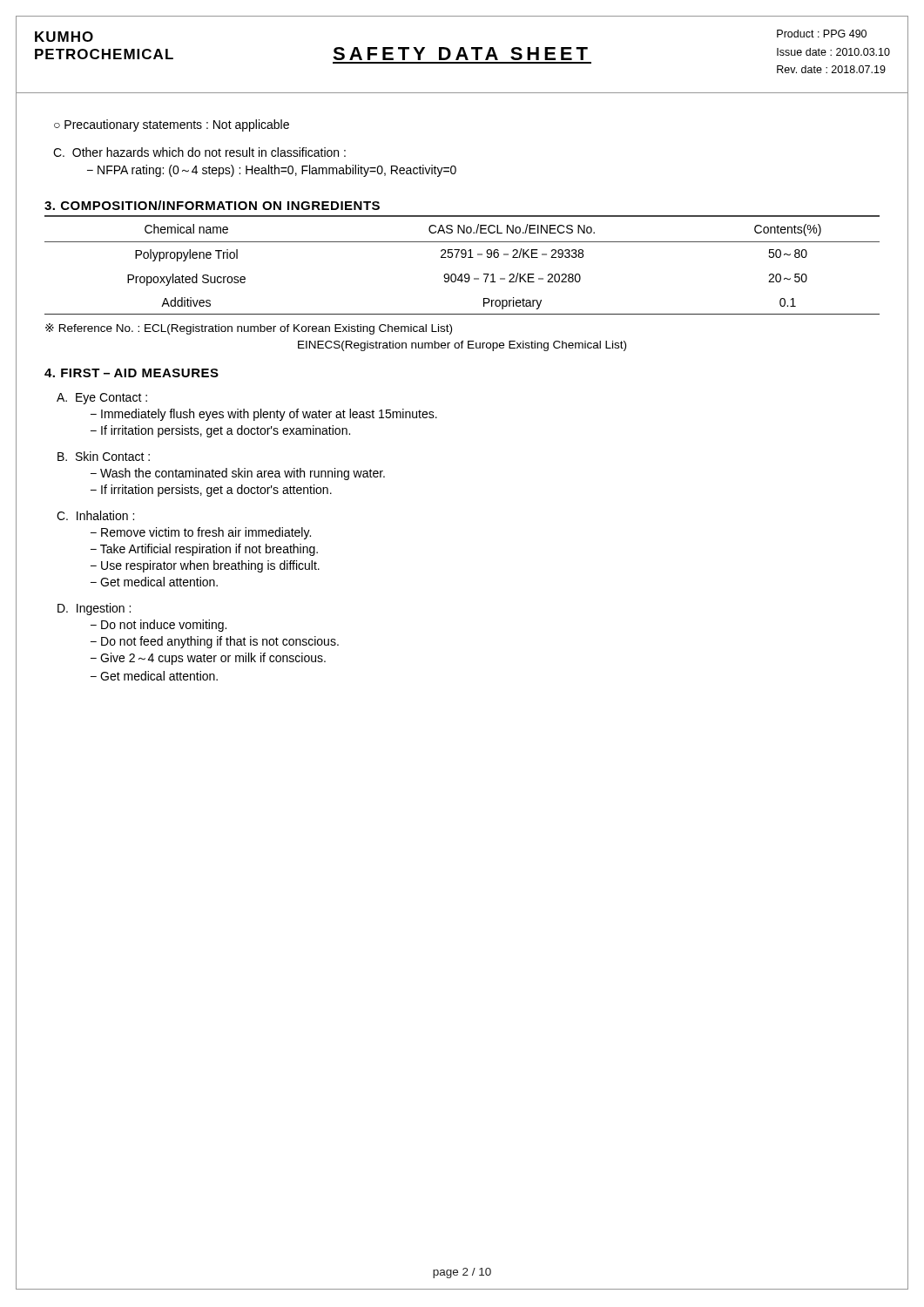Click on the region starting "3. COMPOSITION/INFORMATION ON INGREDIENTS"

coord(213,205)
